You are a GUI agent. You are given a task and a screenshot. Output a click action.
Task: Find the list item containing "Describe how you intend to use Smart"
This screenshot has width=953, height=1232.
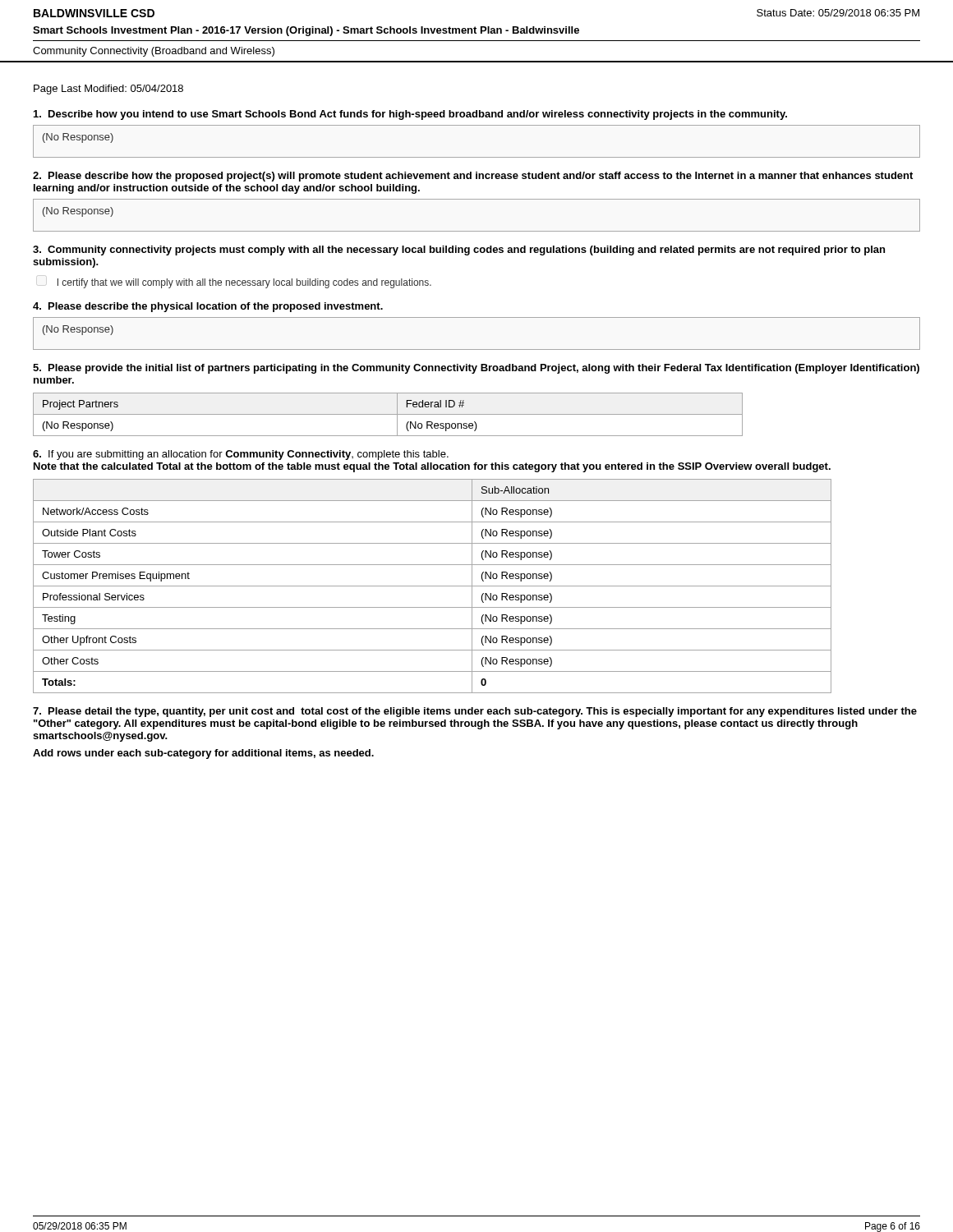coord(476,133)
